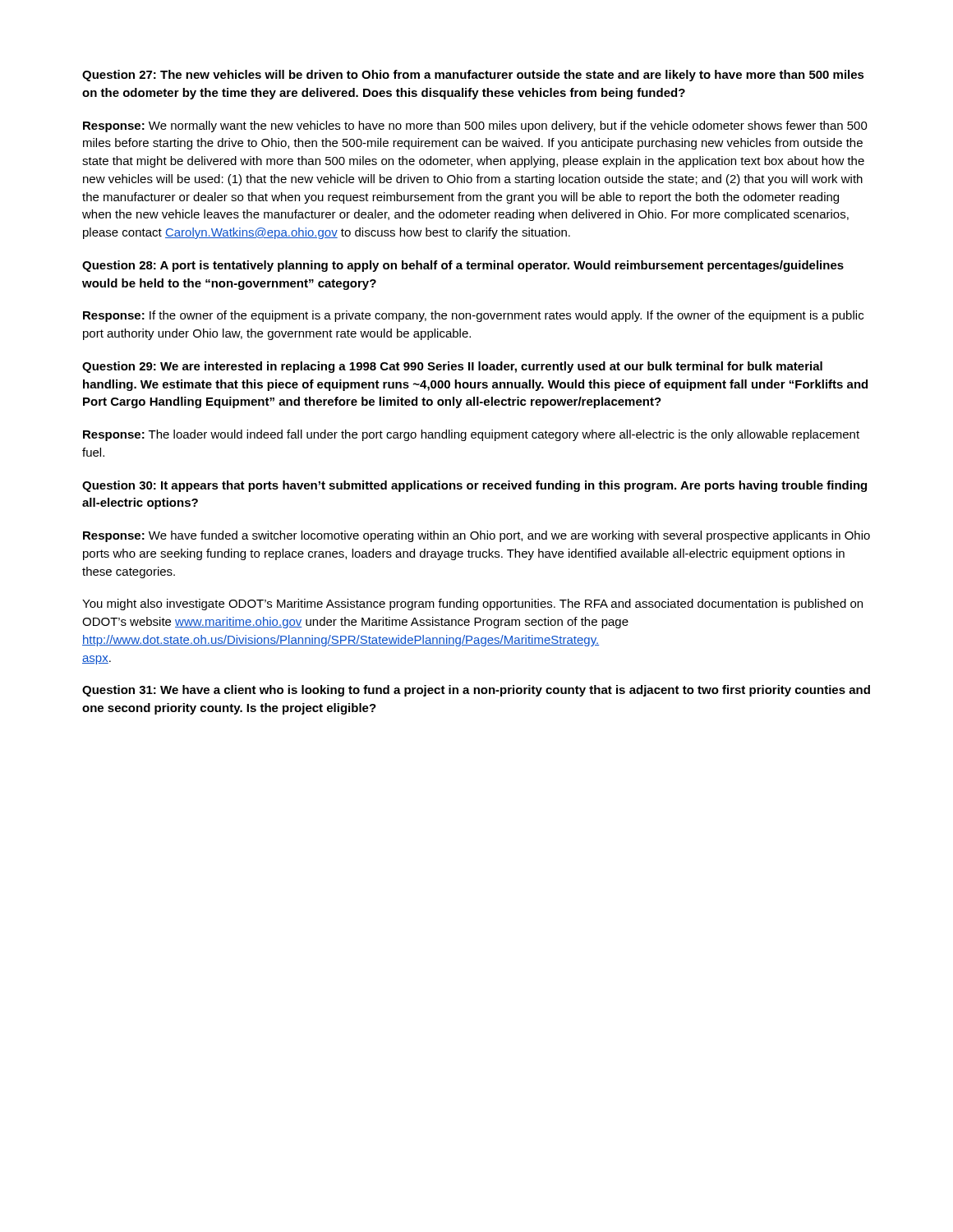This screenshot has width=953, height=1232.
Task: Locate the text block containing "Response: If the owner of the equipment is"
Action: tap(476, 324)
